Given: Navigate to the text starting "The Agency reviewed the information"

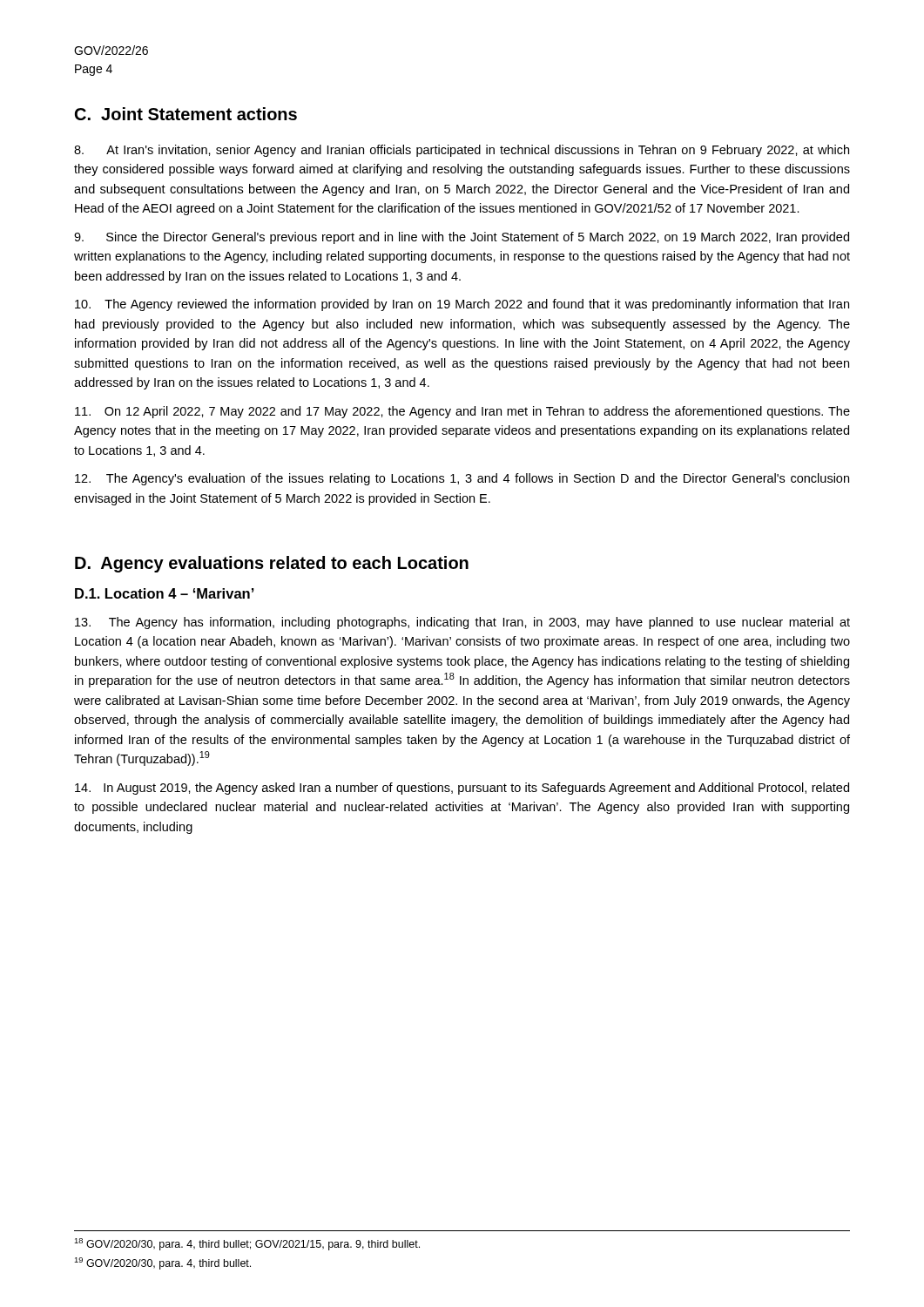Looking at the screenshot, I should point(462,343).
